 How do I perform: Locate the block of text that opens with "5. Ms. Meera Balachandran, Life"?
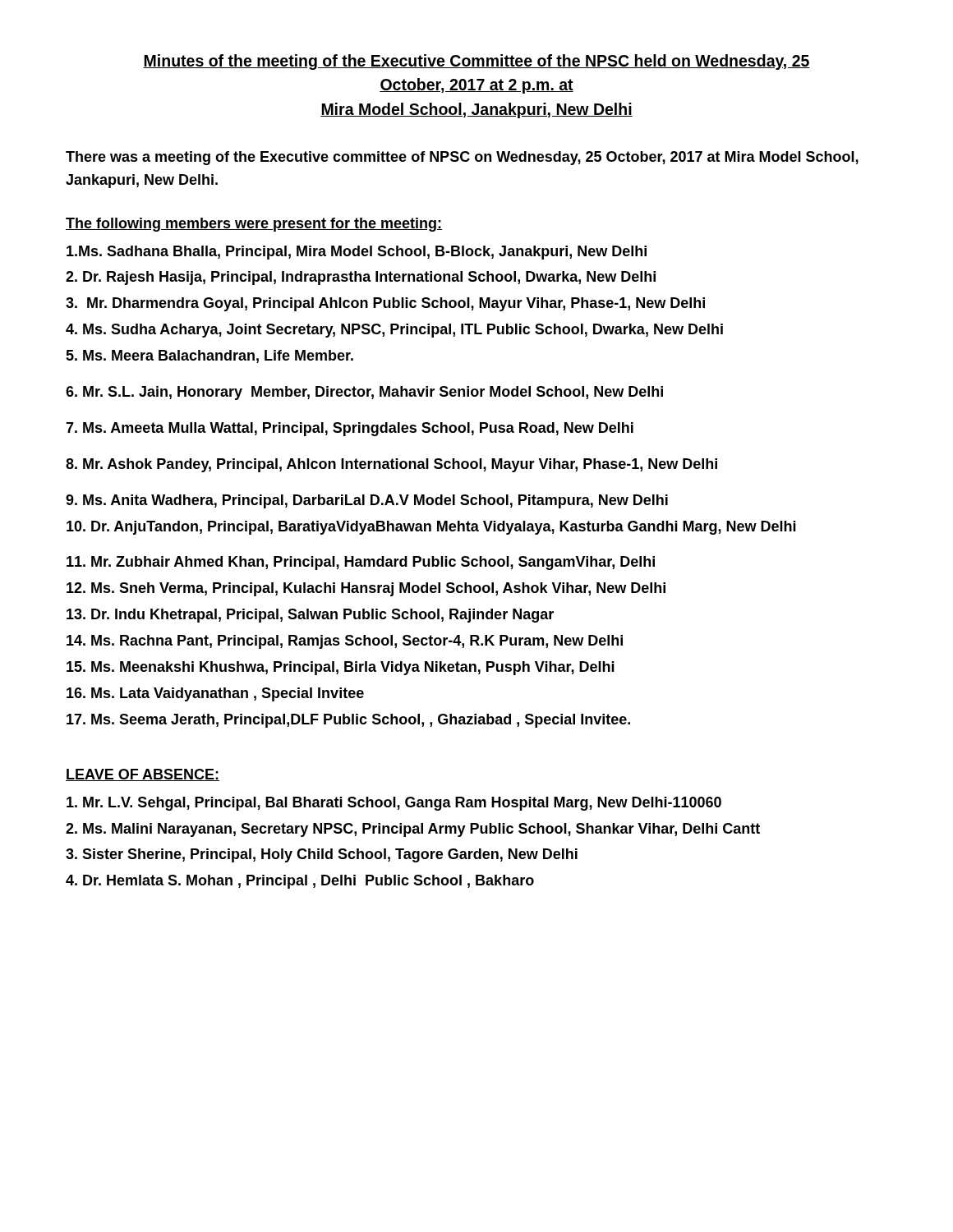[x=210, y=356]
